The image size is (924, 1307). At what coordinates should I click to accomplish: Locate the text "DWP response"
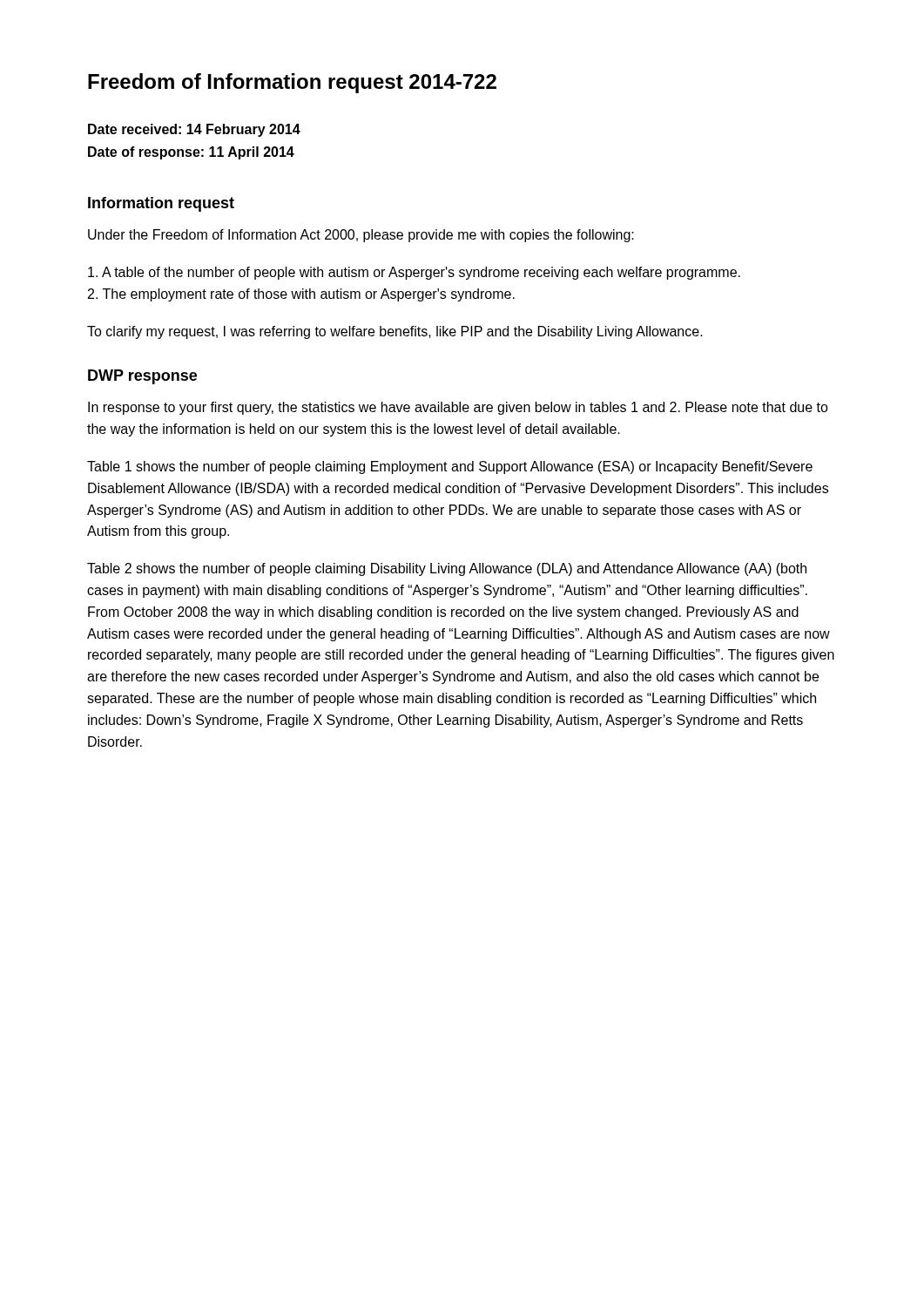[142, 376]
